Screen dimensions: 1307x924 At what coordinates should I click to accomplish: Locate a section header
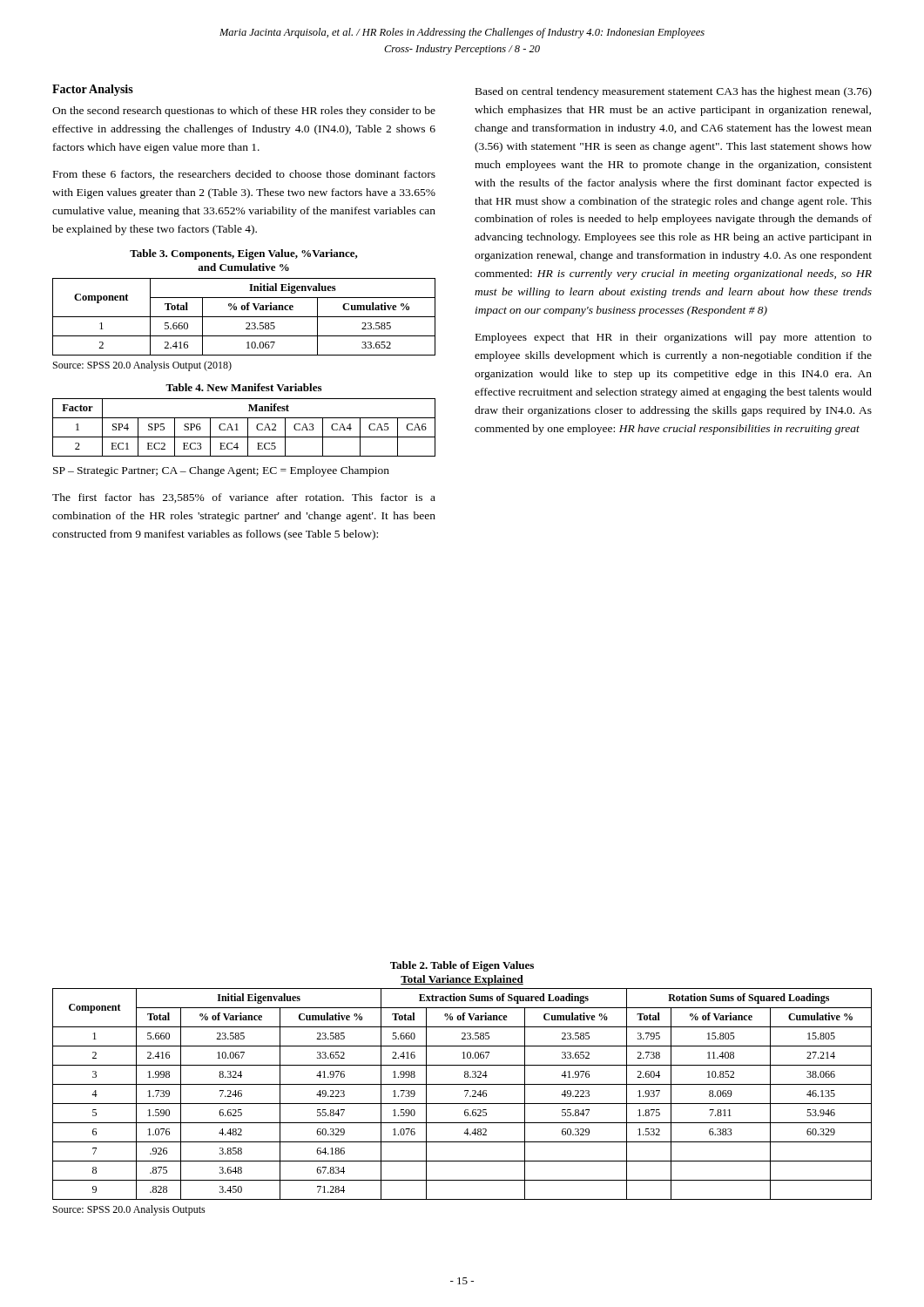(93, 89)
